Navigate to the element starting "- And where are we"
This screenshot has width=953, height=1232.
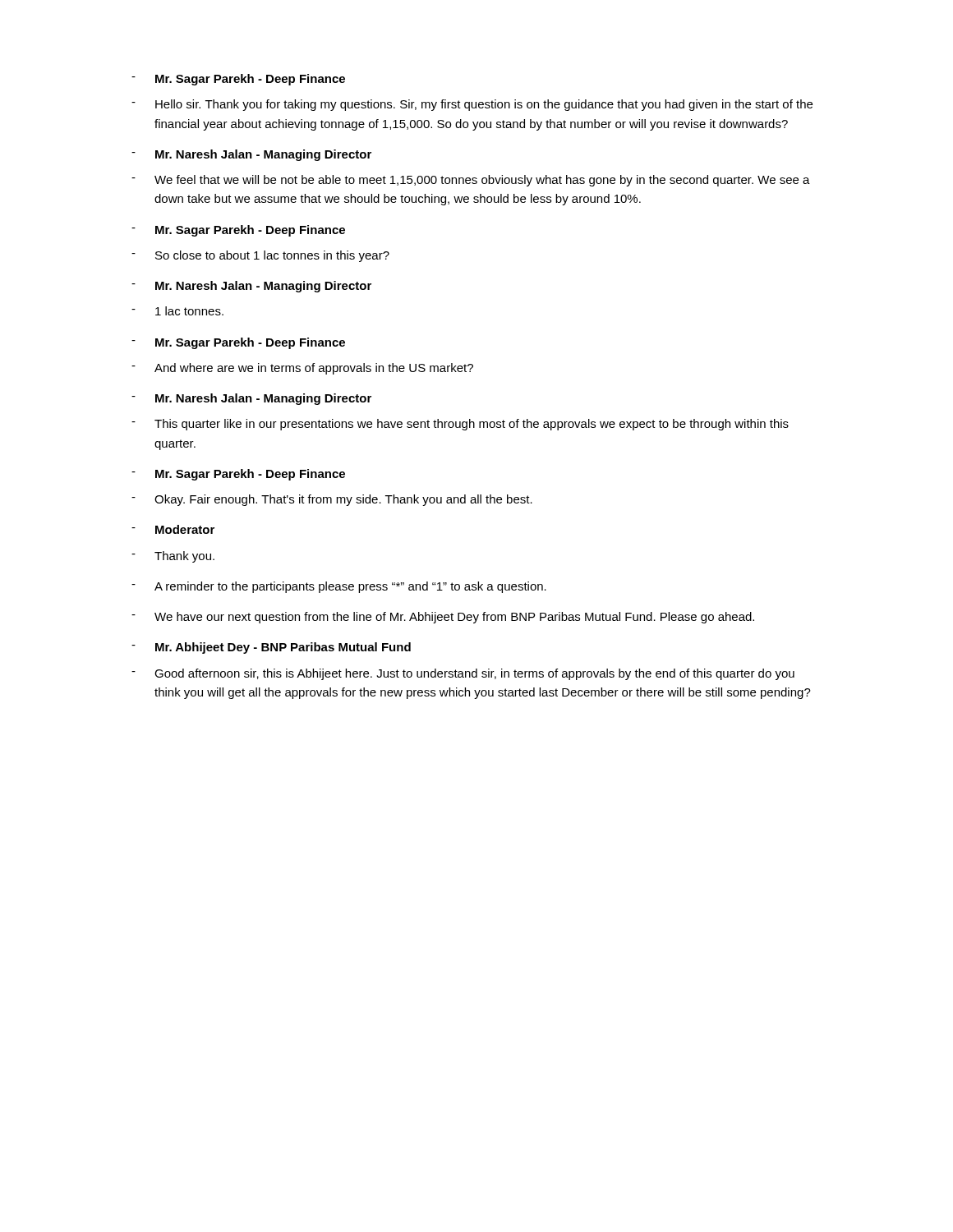click(476, 367)
